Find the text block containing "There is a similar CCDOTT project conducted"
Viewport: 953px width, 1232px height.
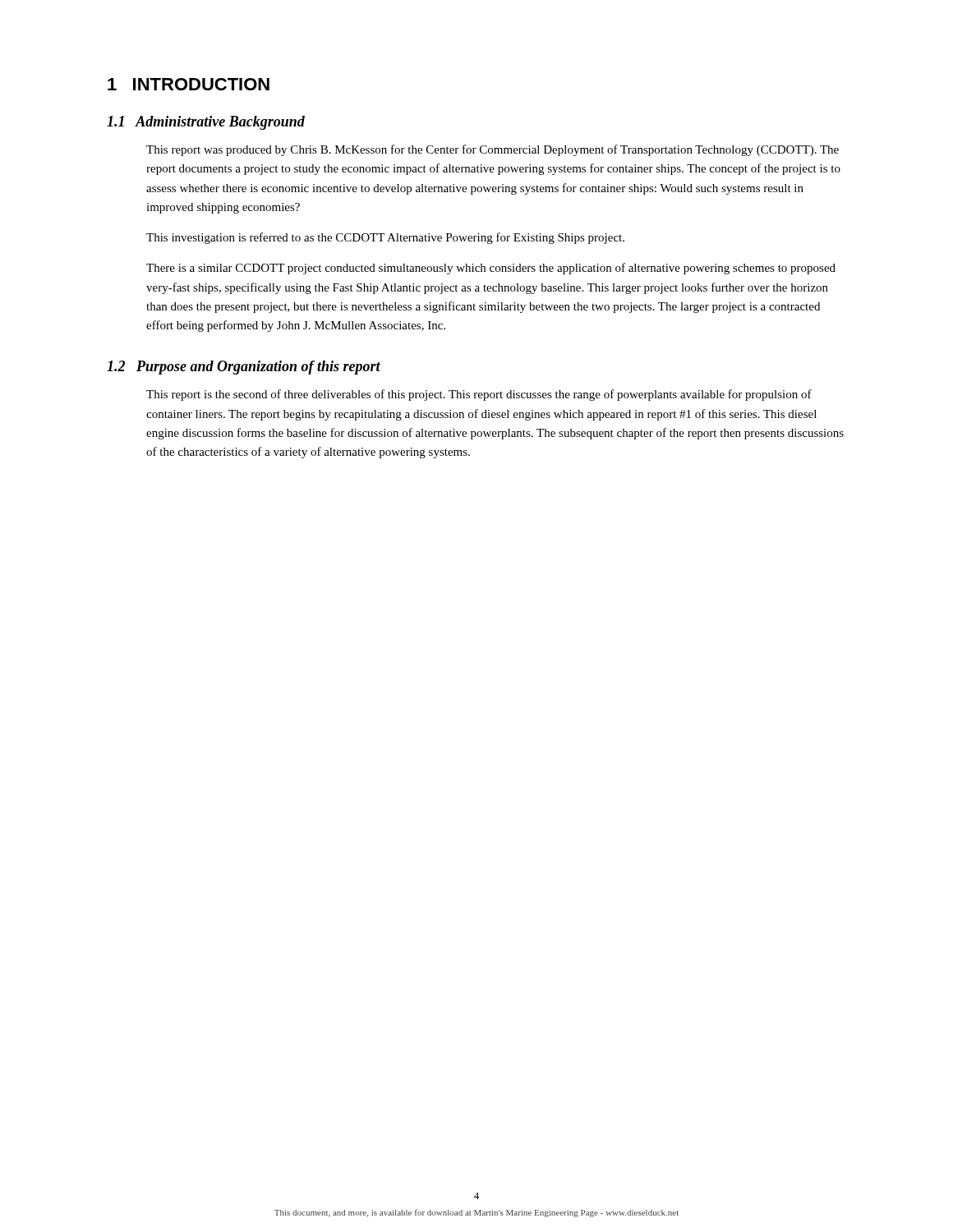click(491, 297)
